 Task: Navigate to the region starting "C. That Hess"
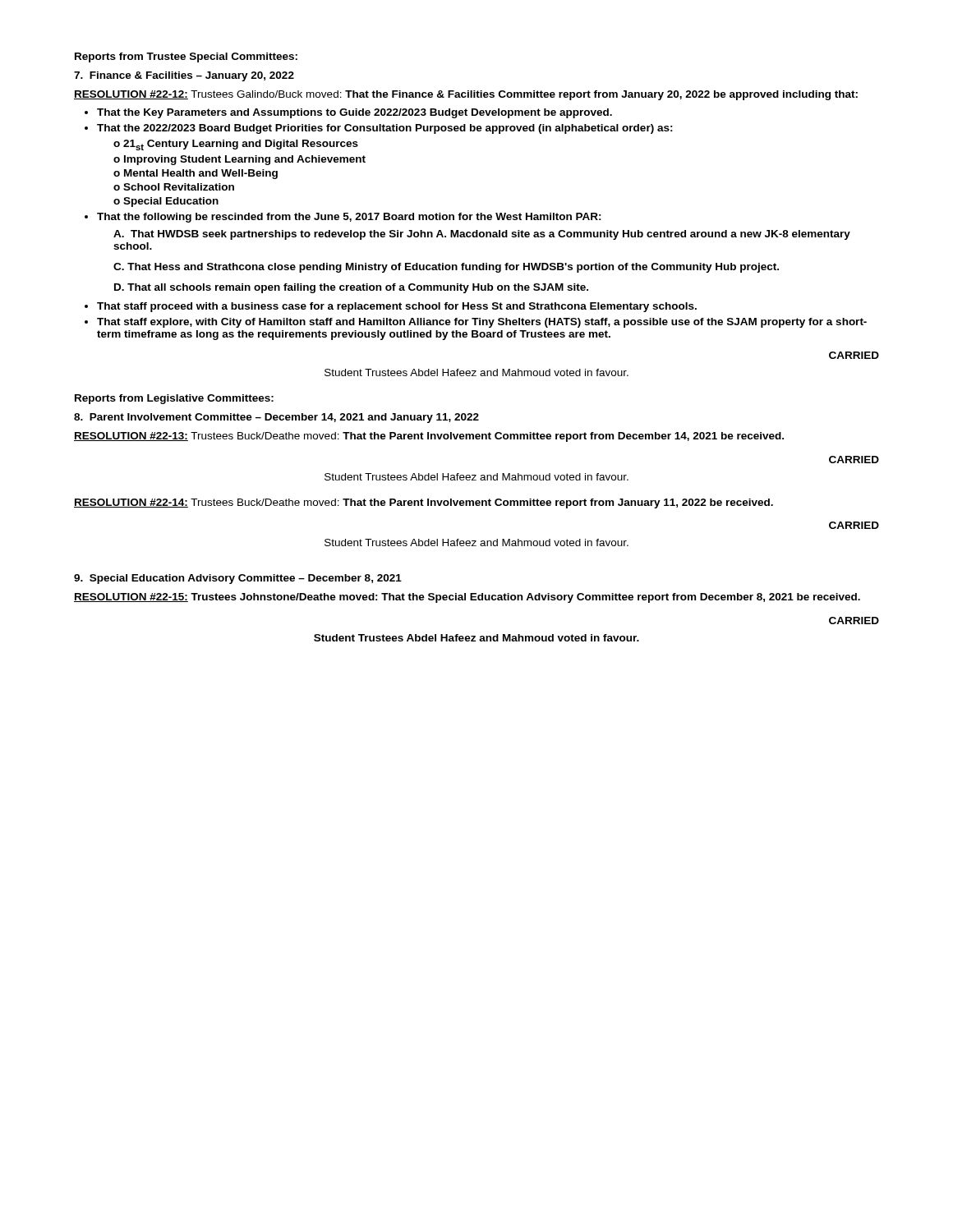tap(496, 267)
